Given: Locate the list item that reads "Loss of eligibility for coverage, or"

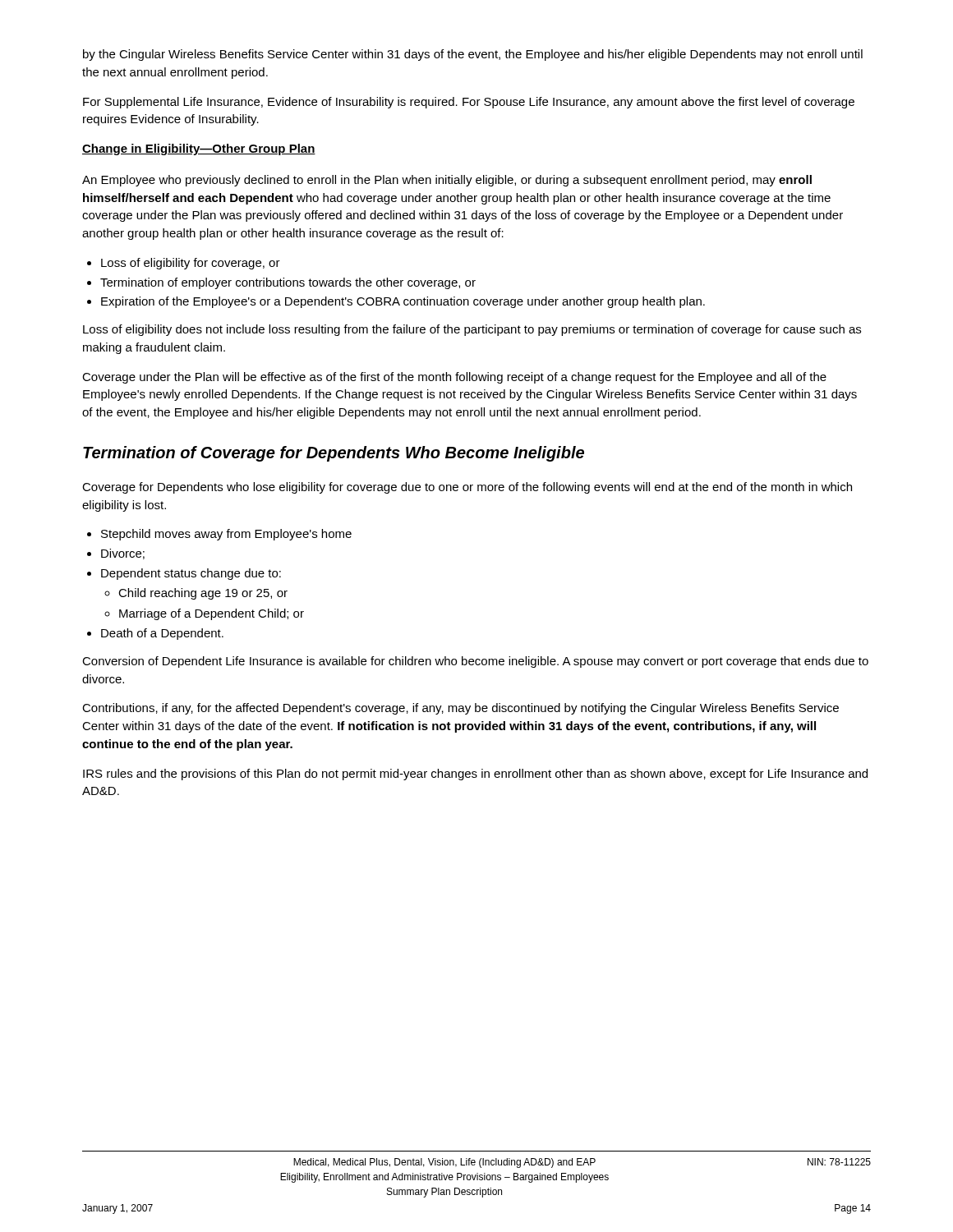Looking at the screenshot, I should pos(184,264).
